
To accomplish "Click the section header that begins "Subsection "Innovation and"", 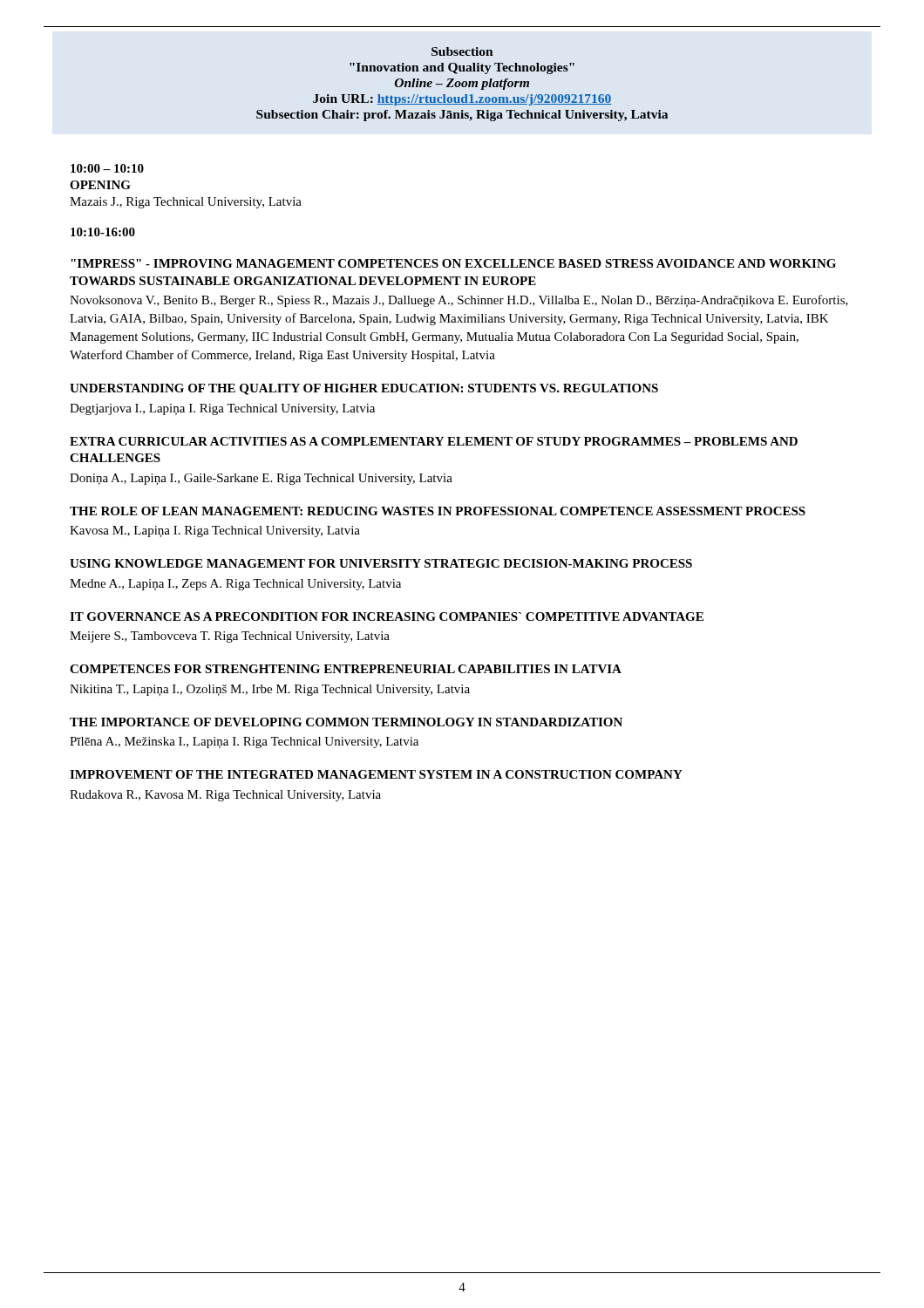I will (x=462, y=83).
